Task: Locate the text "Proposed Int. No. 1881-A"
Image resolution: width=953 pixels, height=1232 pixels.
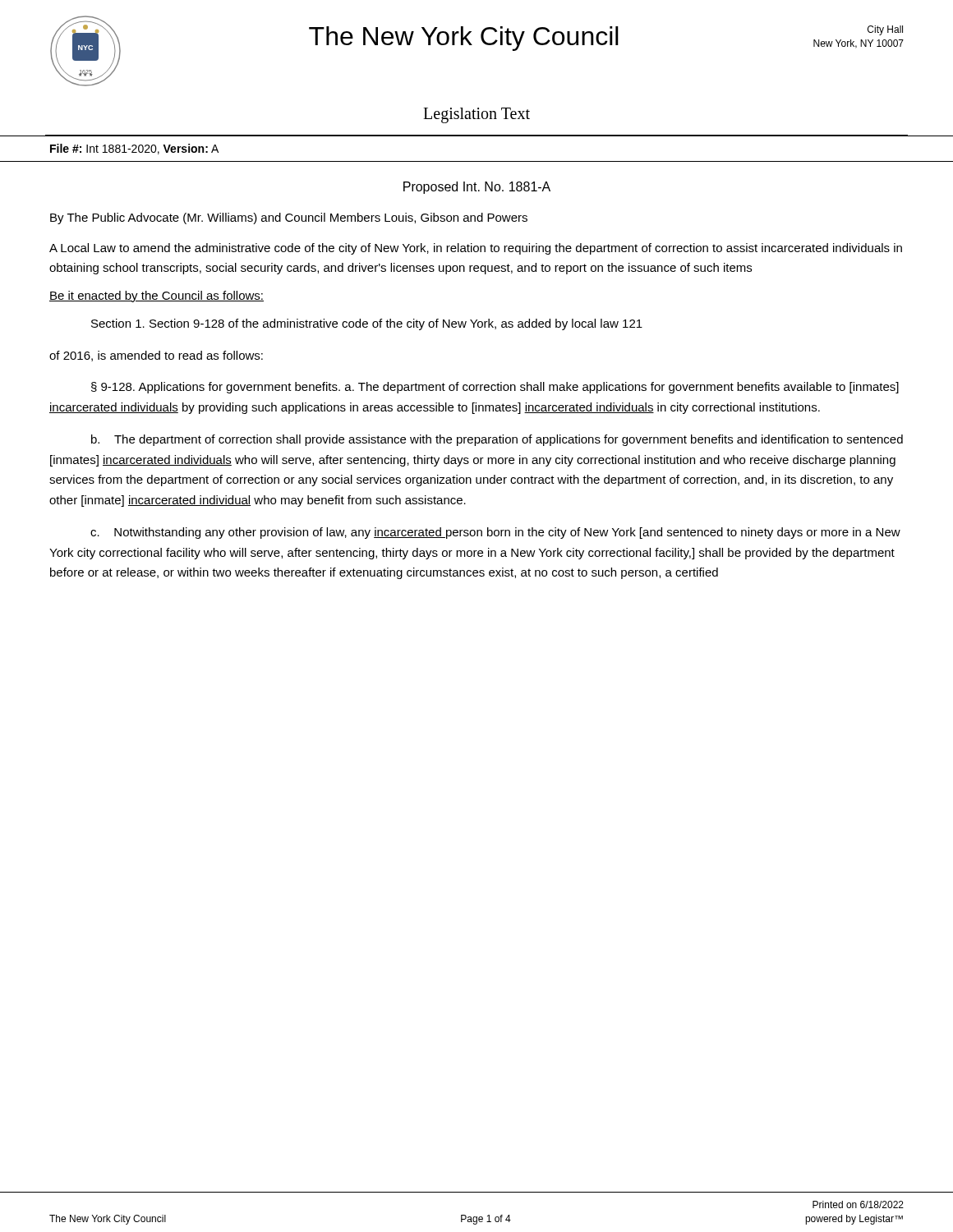Action: click(476, 187)
